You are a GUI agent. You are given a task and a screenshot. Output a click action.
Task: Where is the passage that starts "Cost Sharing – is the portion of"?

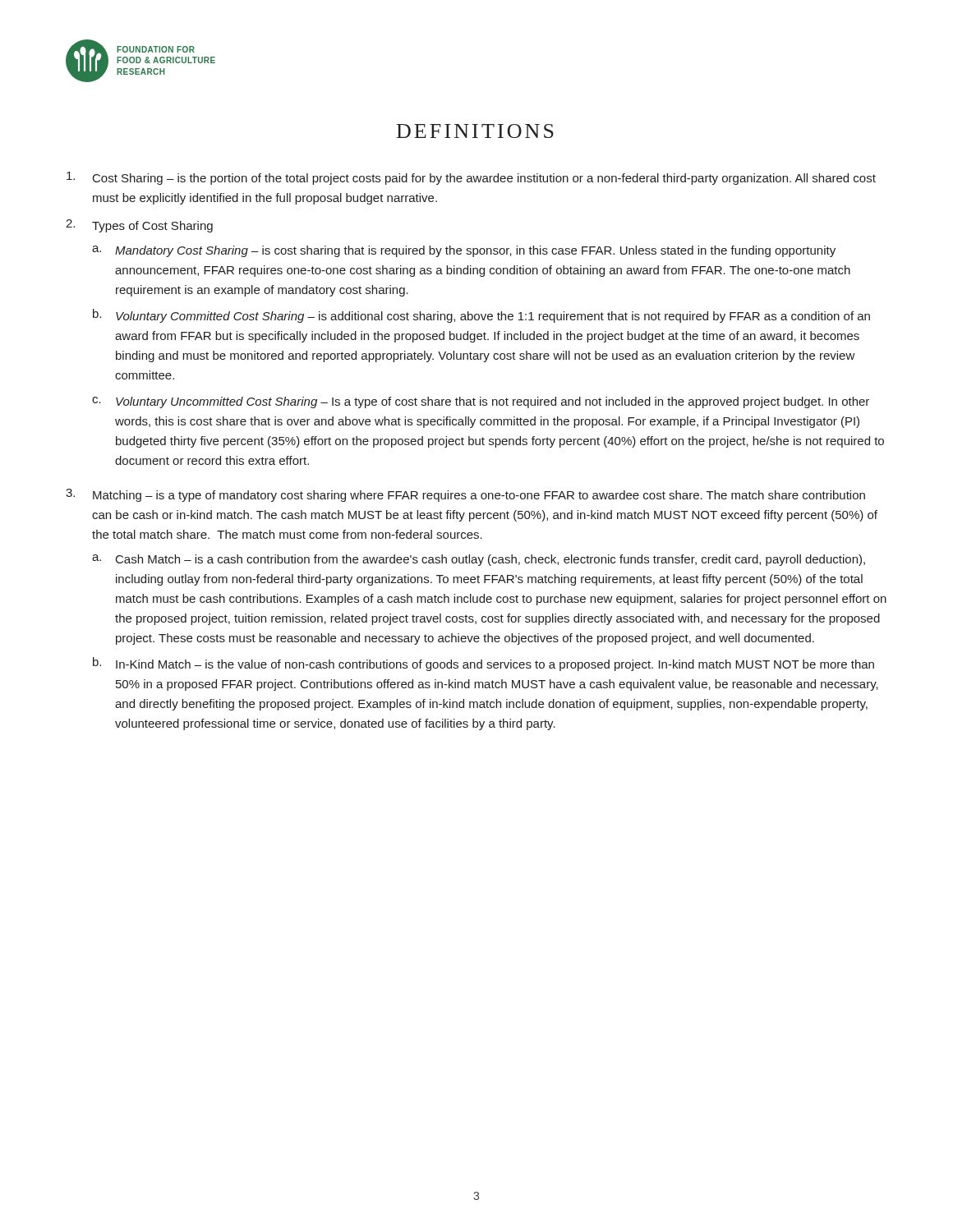[x=476, y=188]
